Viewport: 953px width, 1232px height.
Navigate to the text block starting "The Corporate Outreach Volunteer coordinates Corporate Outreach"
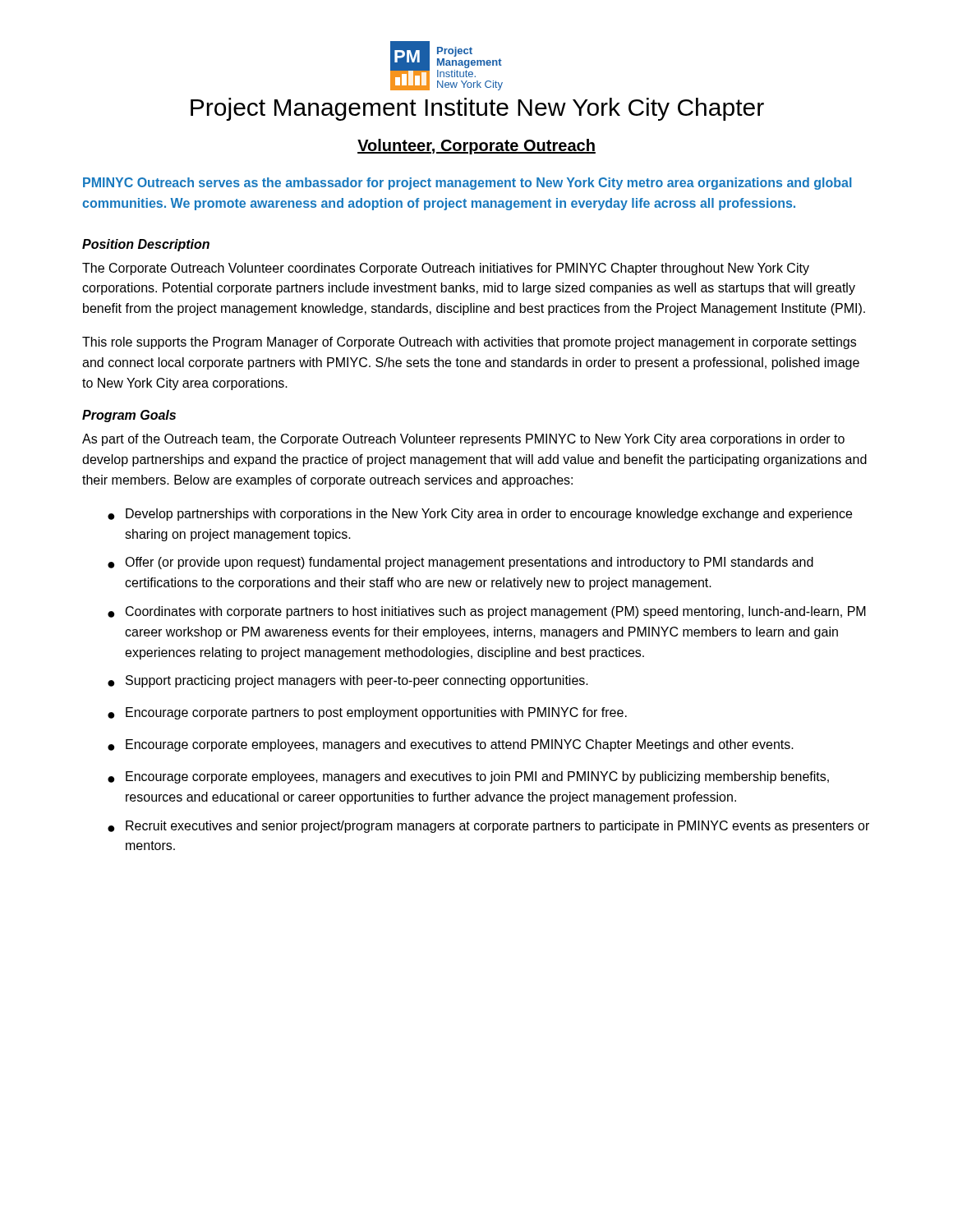point(474,288)
